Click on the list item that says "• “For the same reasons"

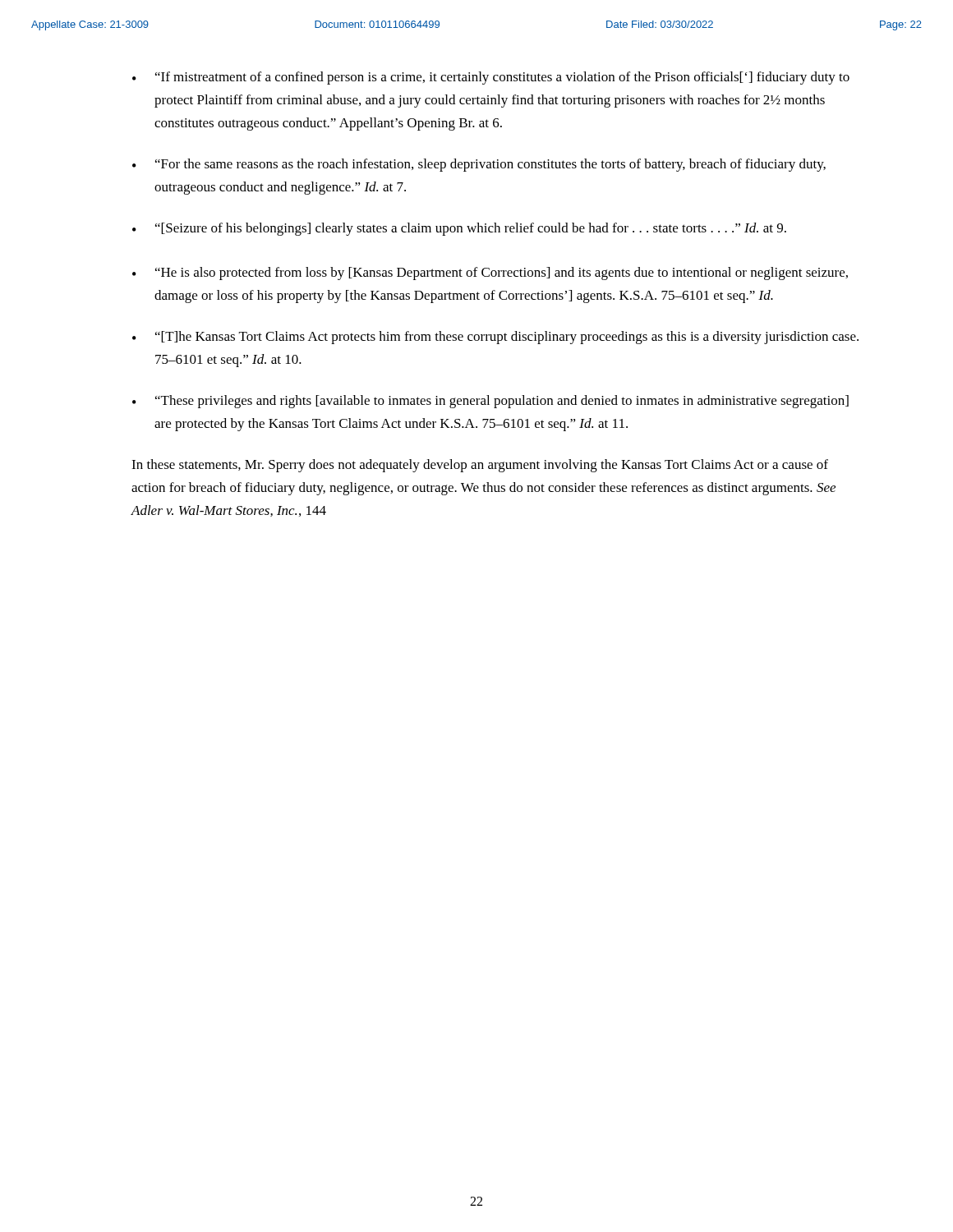tap(497, 176)
